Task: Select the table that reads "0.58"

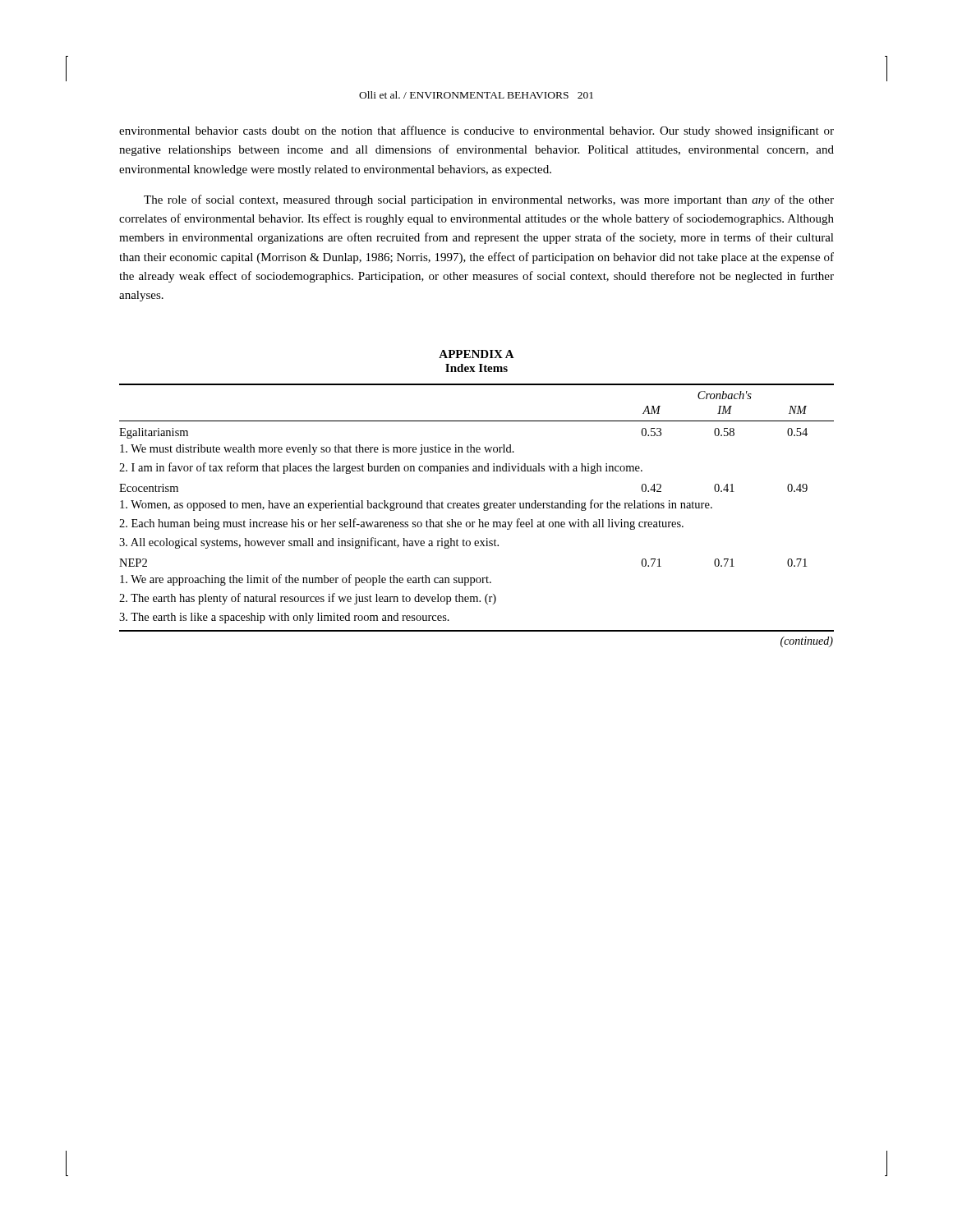Action: pos(476,516)
